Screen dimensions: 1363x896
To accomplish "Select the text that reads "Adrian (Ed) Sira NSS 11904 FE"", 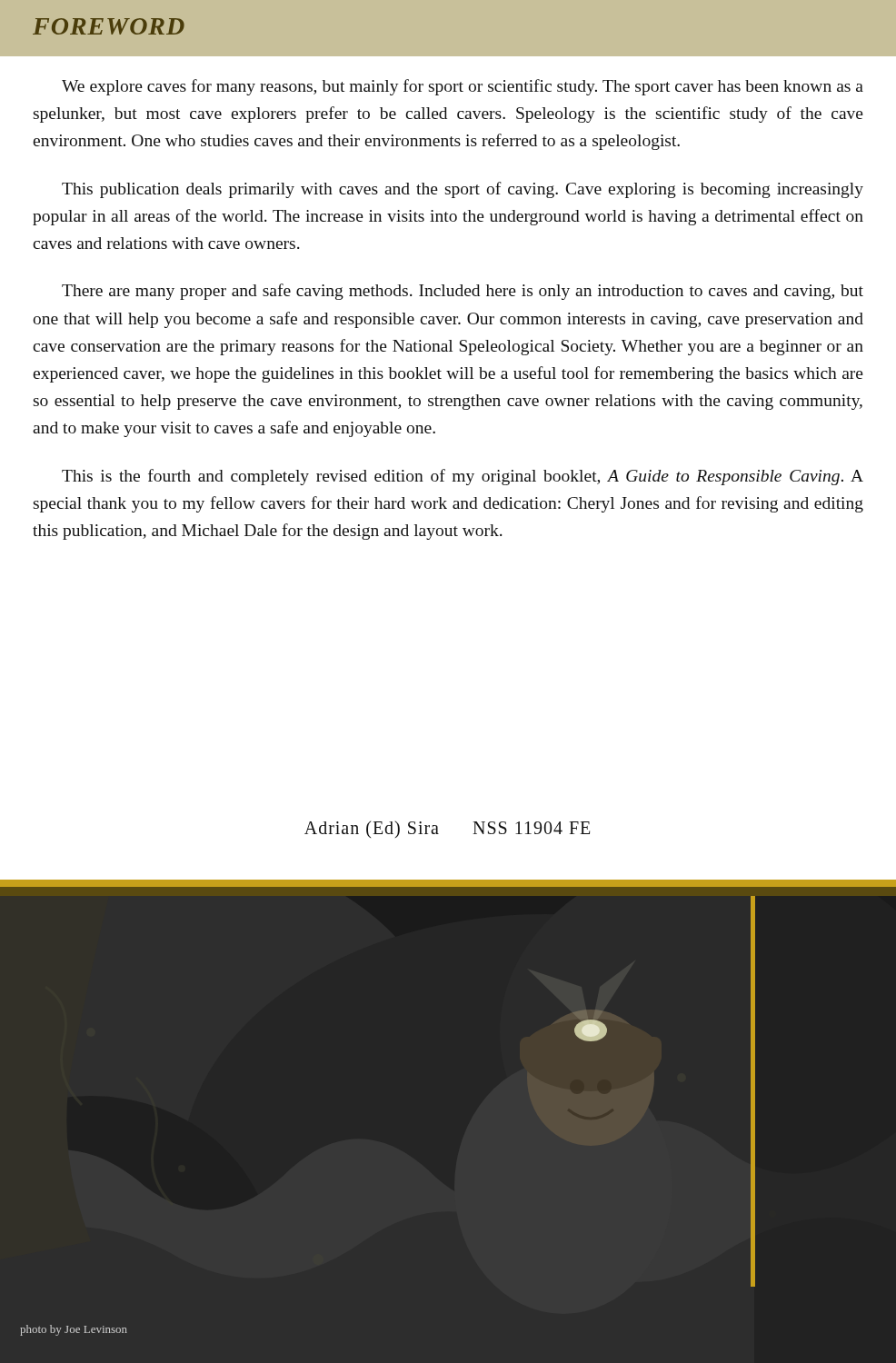I will 448,828.
